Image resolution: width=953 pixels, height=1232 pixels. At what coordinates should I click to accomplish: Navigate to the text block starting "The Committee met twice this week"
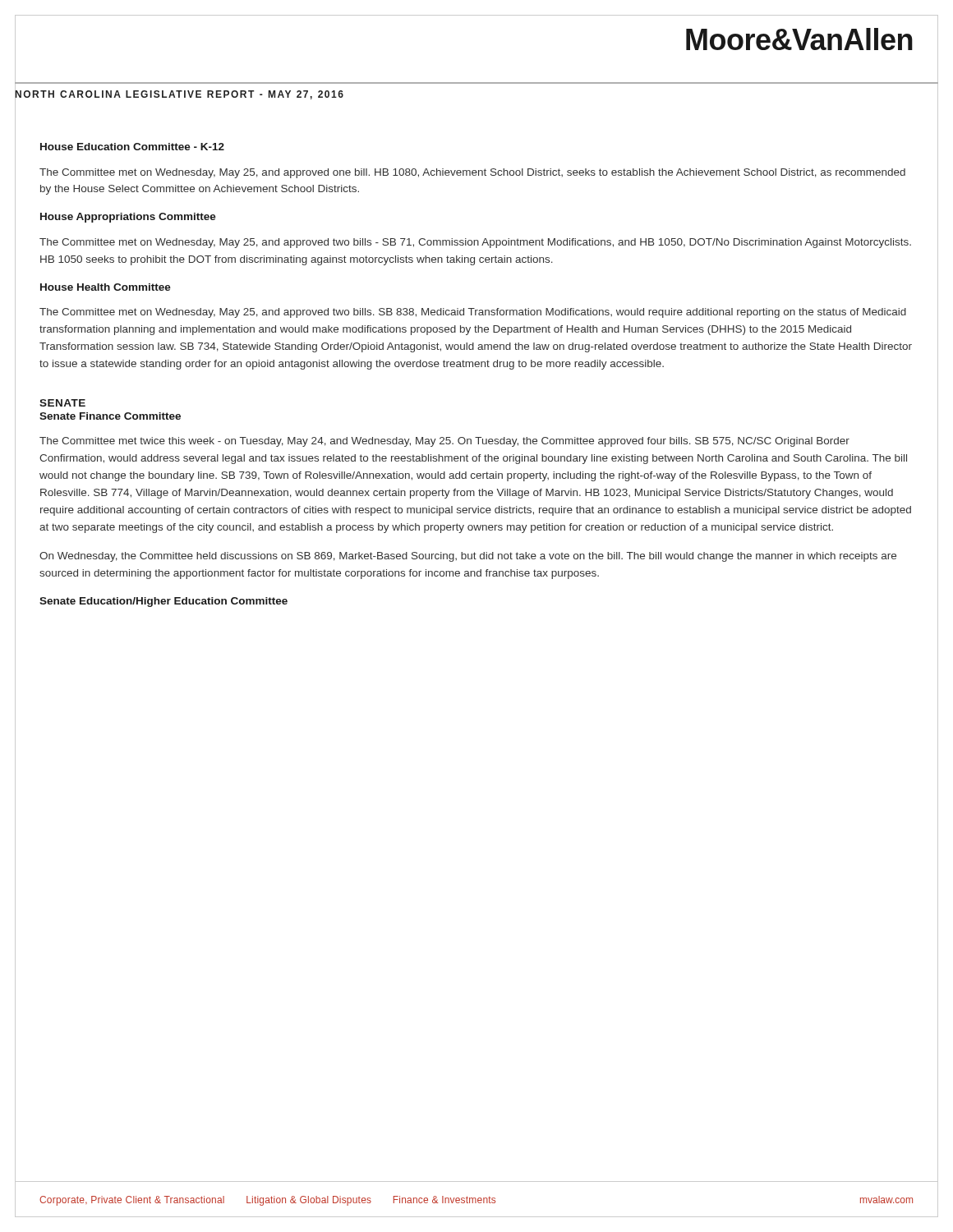476,485
